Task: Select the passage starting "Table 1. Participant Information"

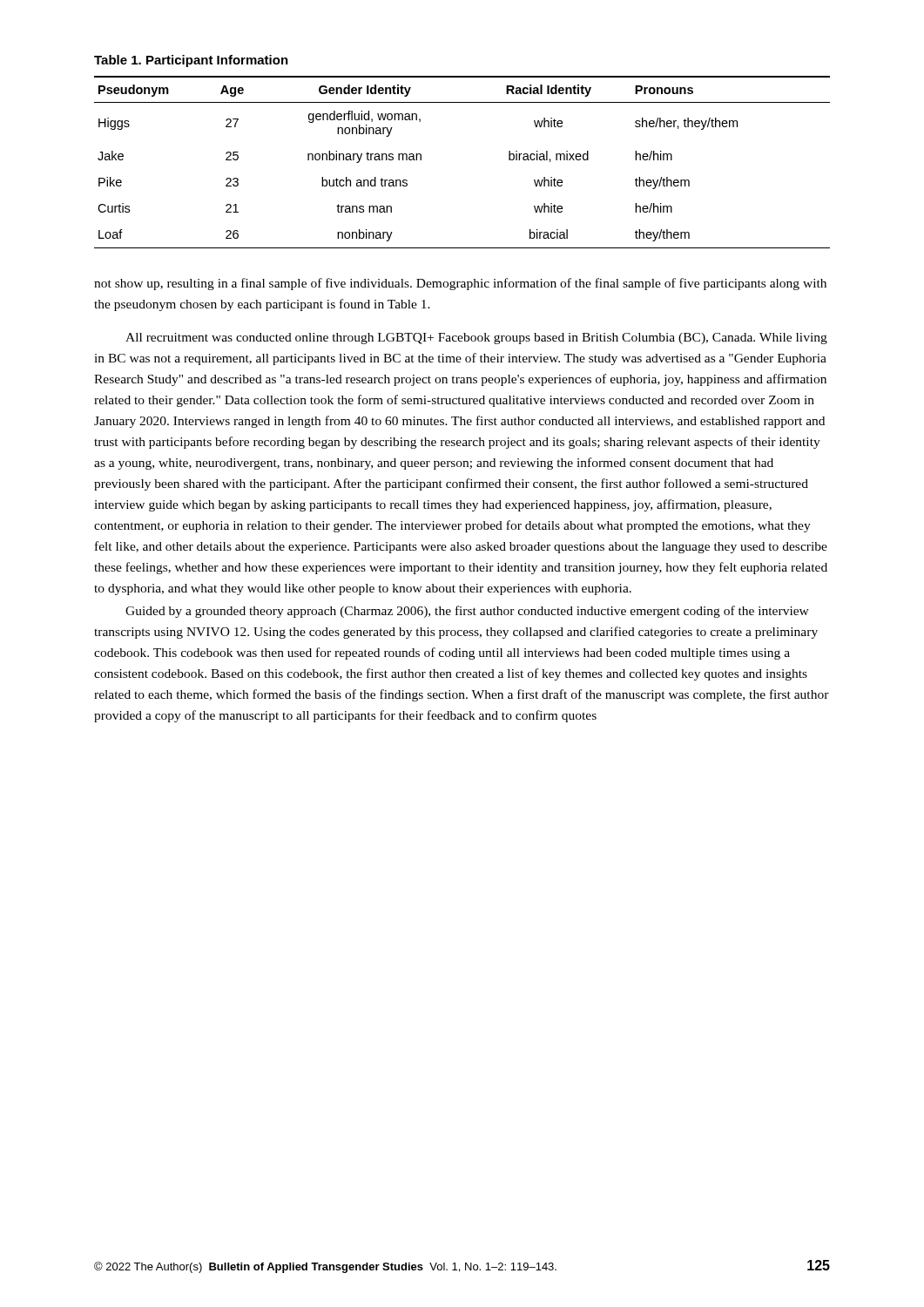Action: (x=191, y=60)
